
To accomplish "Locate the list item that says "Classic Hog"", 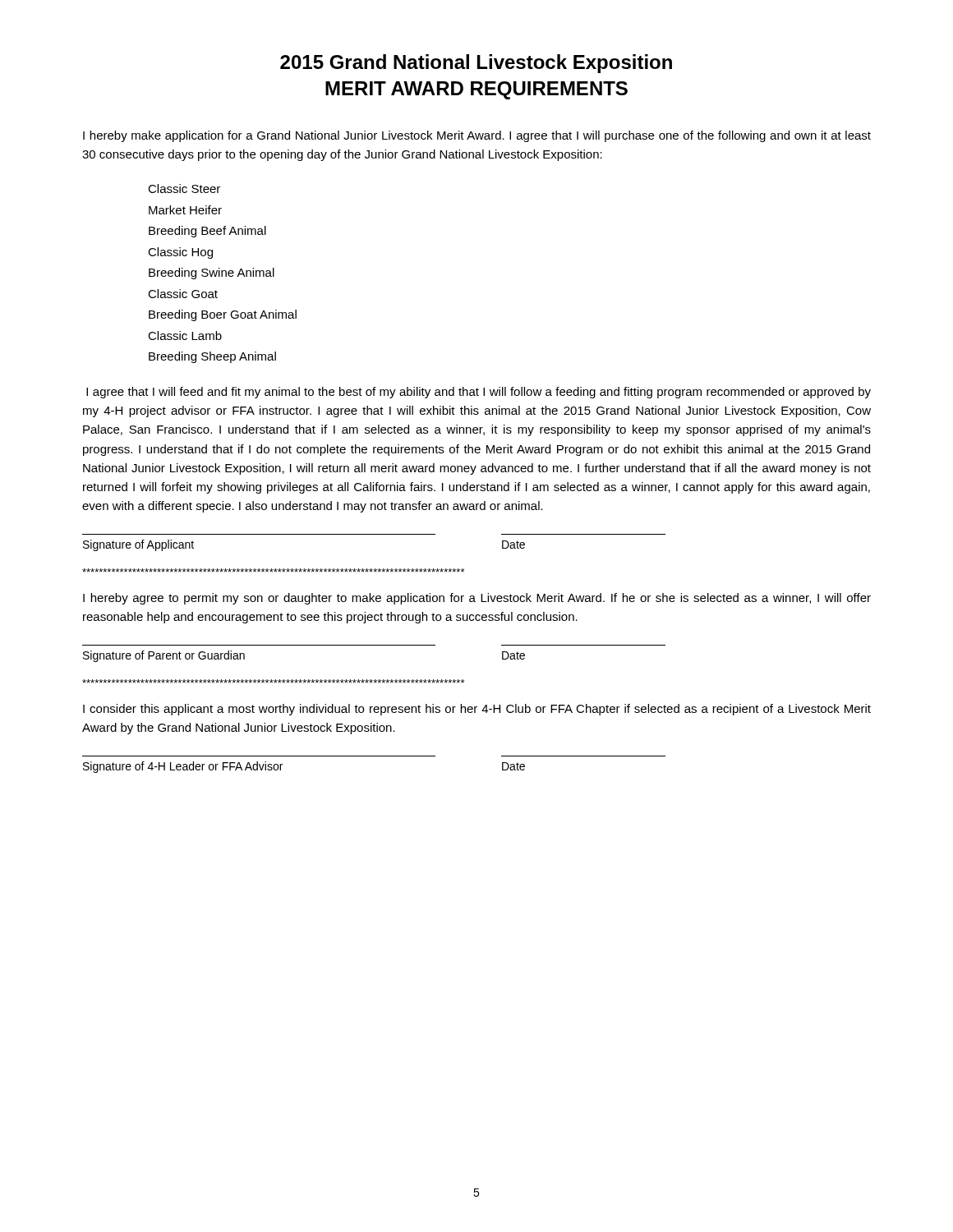I will (x=181, y=252).
